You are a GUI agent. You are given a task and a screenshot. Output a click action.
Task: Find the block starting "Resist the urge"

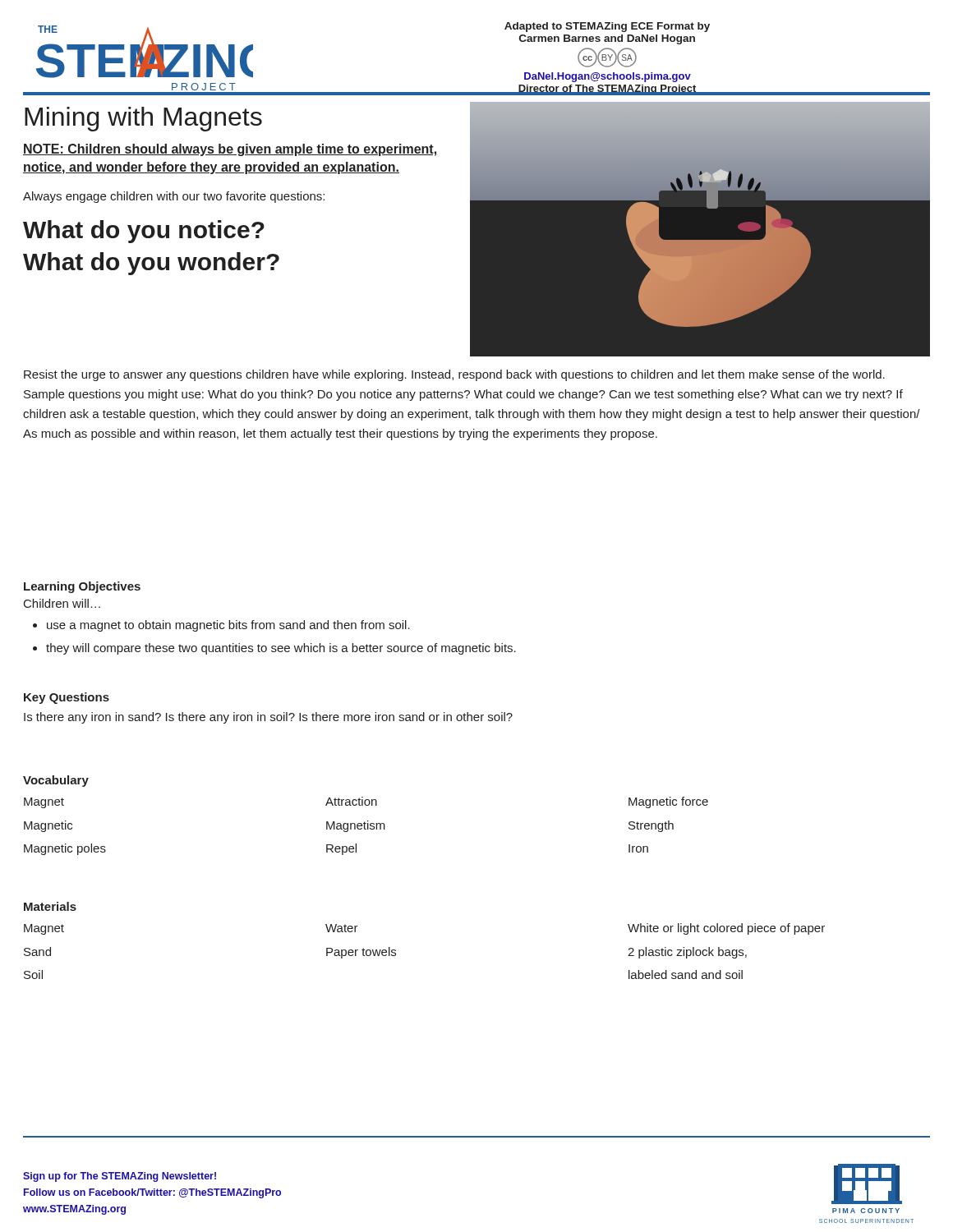click(476, 404)
